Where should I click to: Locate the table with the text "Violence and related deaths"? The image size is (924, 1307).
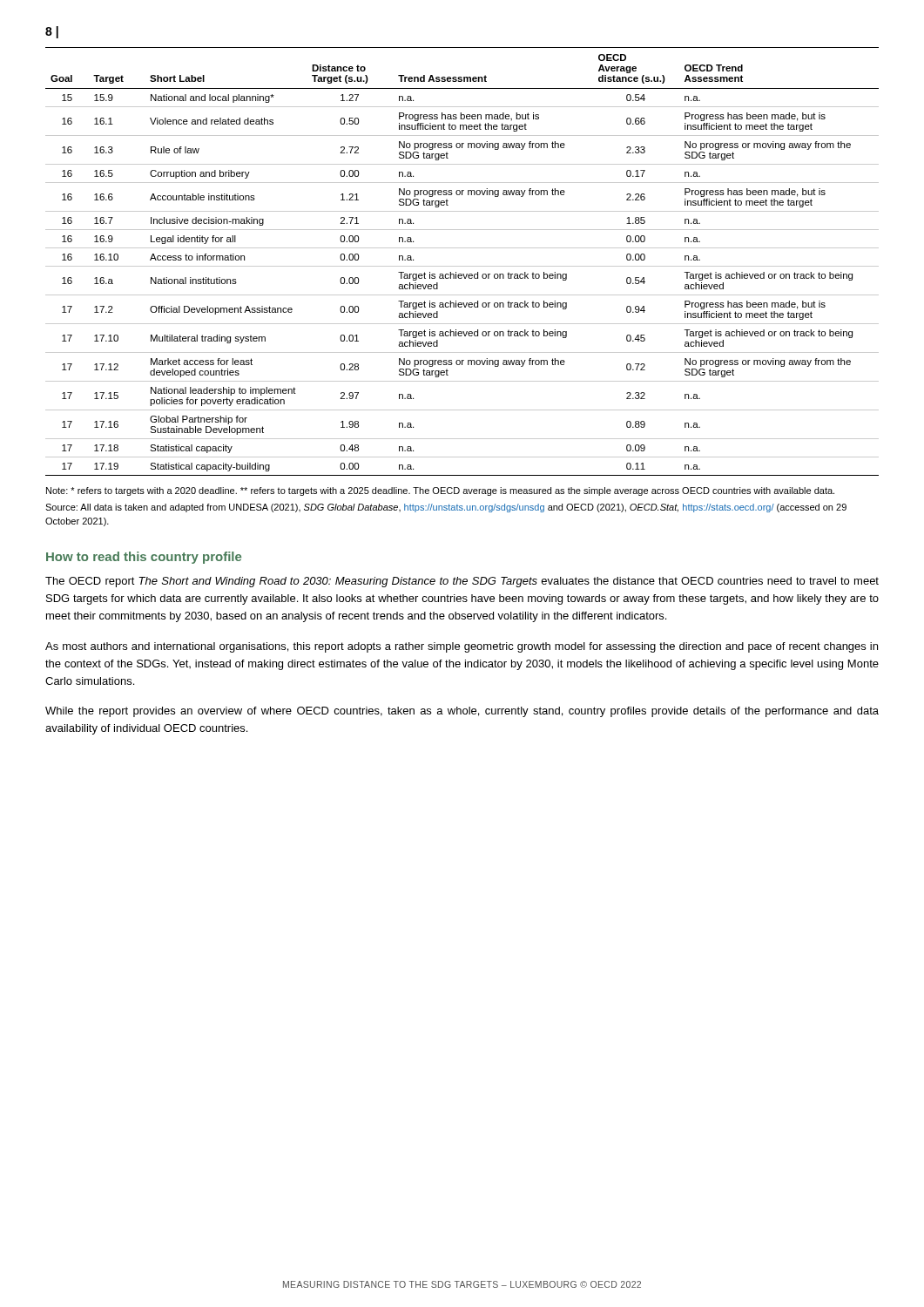coord(462,261)
